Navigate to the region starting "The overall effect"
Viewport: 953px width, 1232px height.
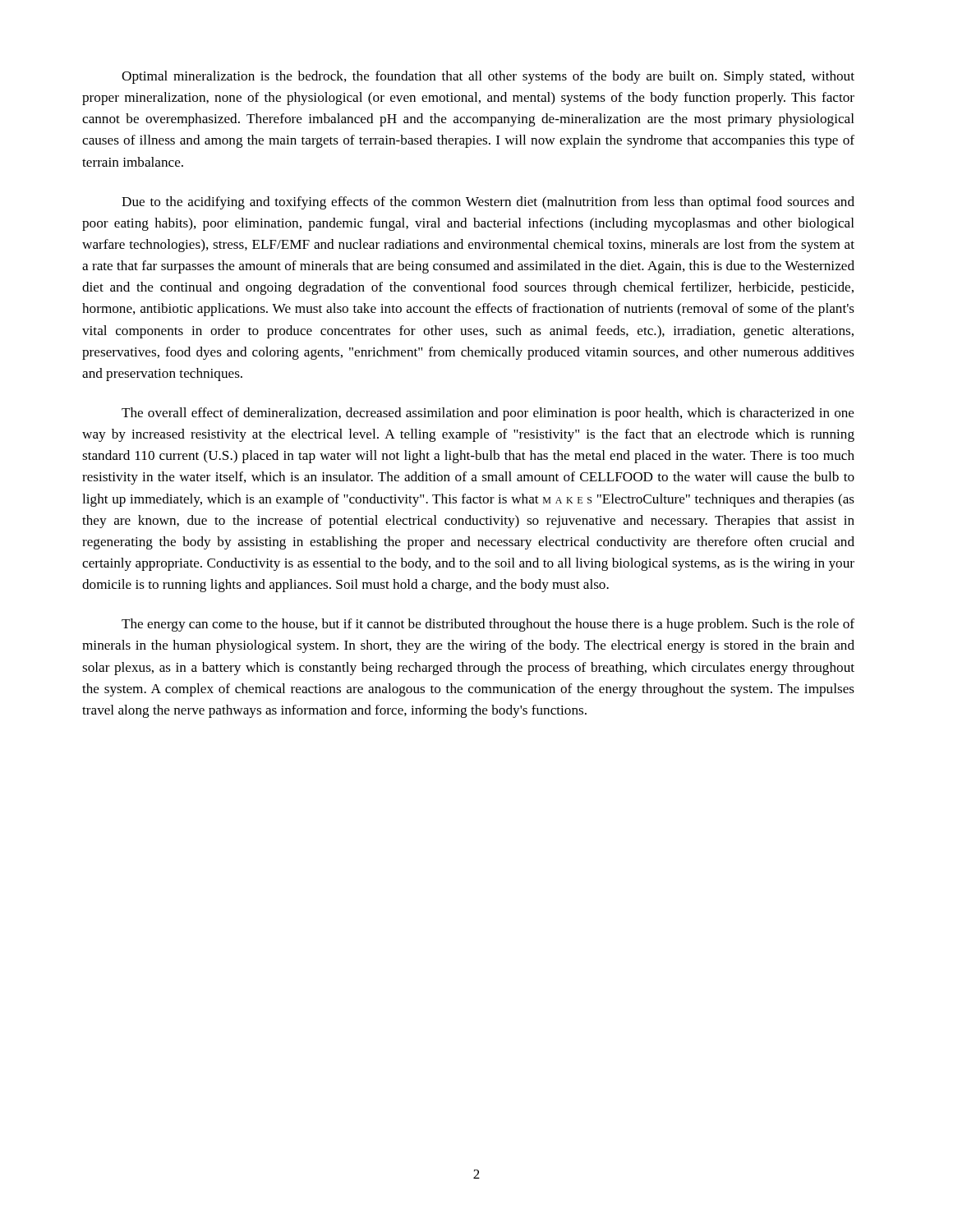pyautogui.click(x=468, y=499)
